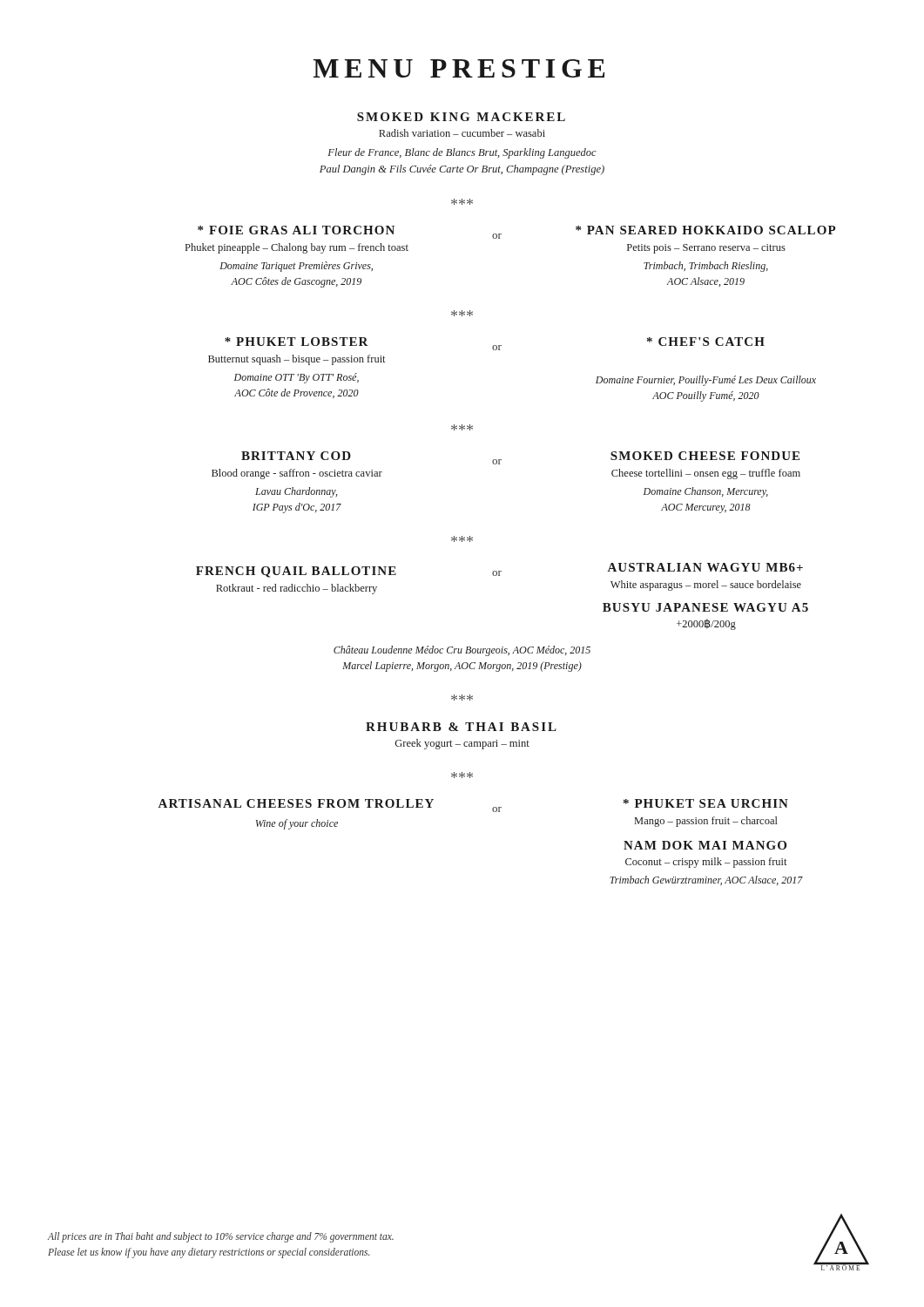Find the text block that says "Château Loudenne Médoc Cru Bourgeois,"
The width and height of the screenshot is (924, 1307).
[x=462, y=658]
